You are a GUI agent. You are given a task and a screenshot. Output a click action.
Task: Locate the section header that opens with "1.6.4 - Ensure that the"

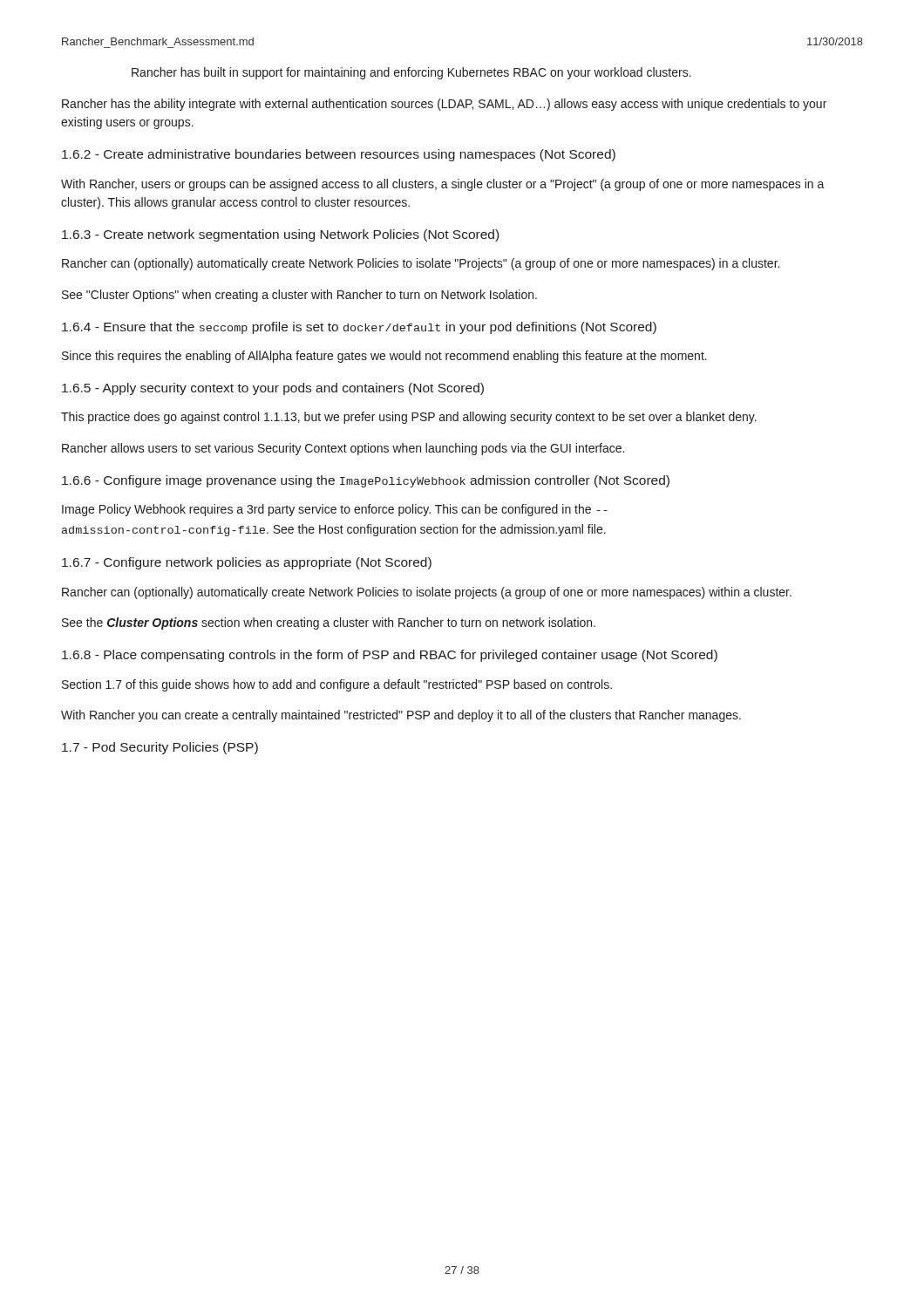coord(359,327)
